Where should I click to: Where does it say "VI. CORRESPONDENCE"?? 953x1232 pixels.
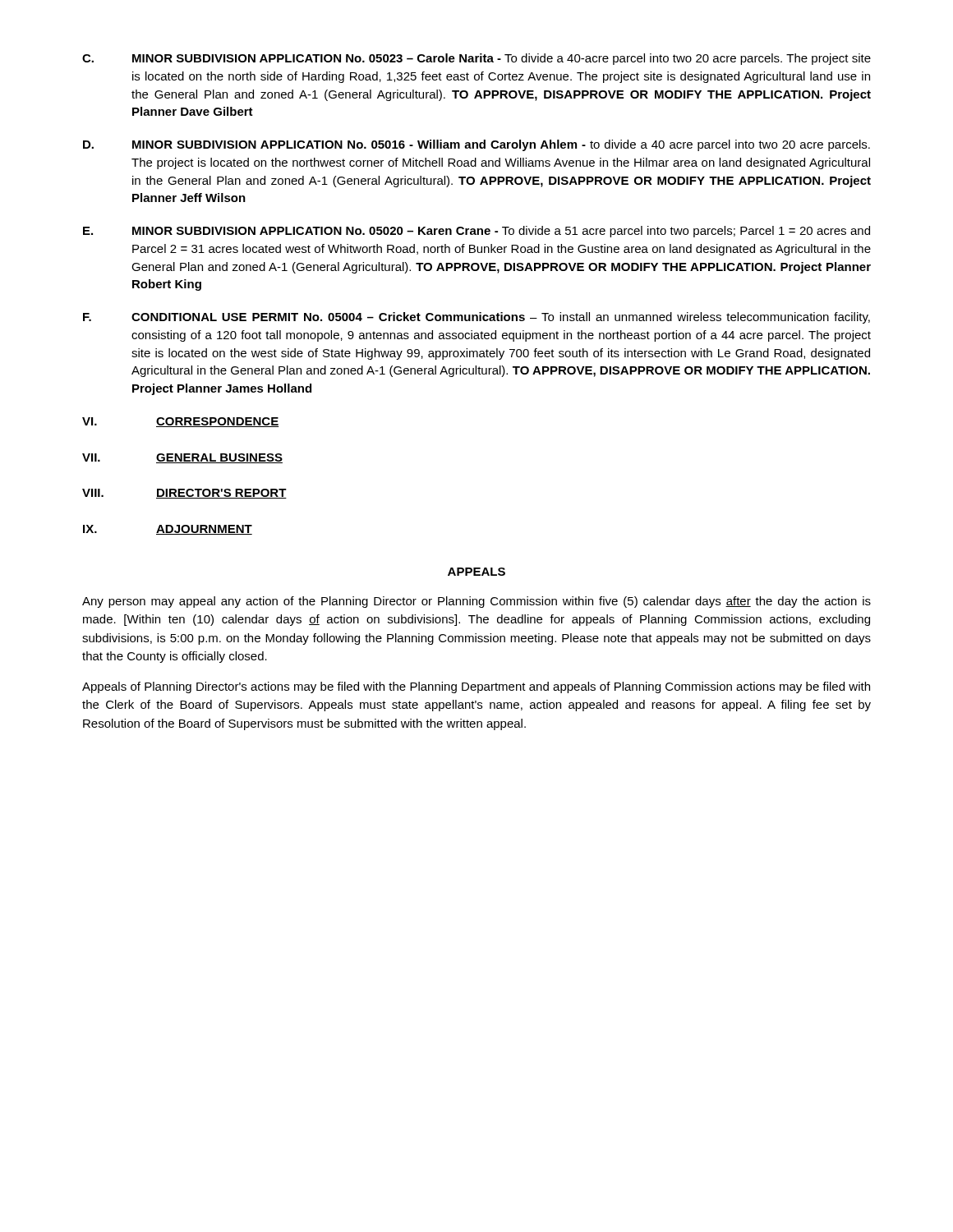[x=180, y=421]
